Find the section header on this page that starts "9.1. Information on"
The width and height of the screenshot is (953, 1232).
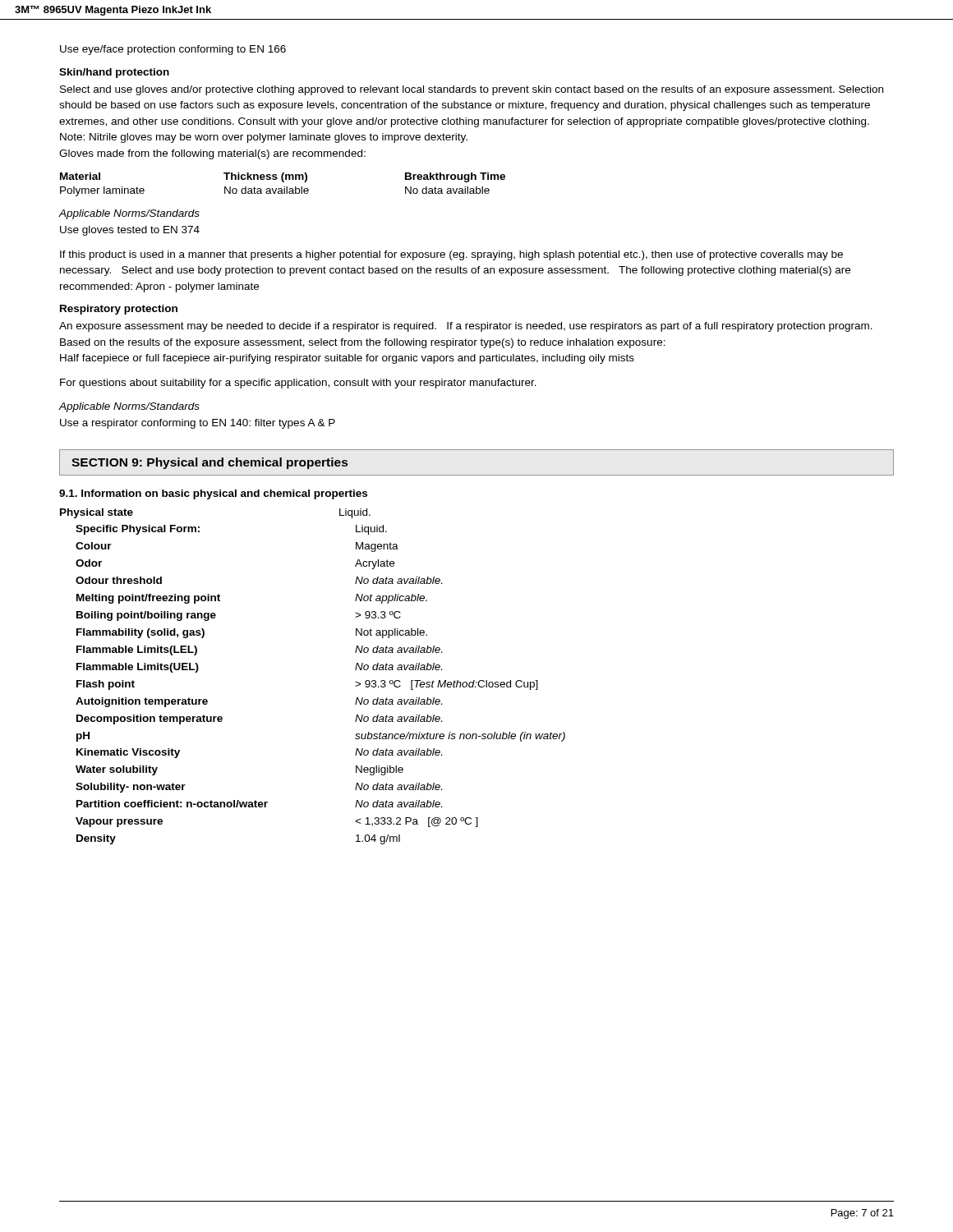coord(214,493)
